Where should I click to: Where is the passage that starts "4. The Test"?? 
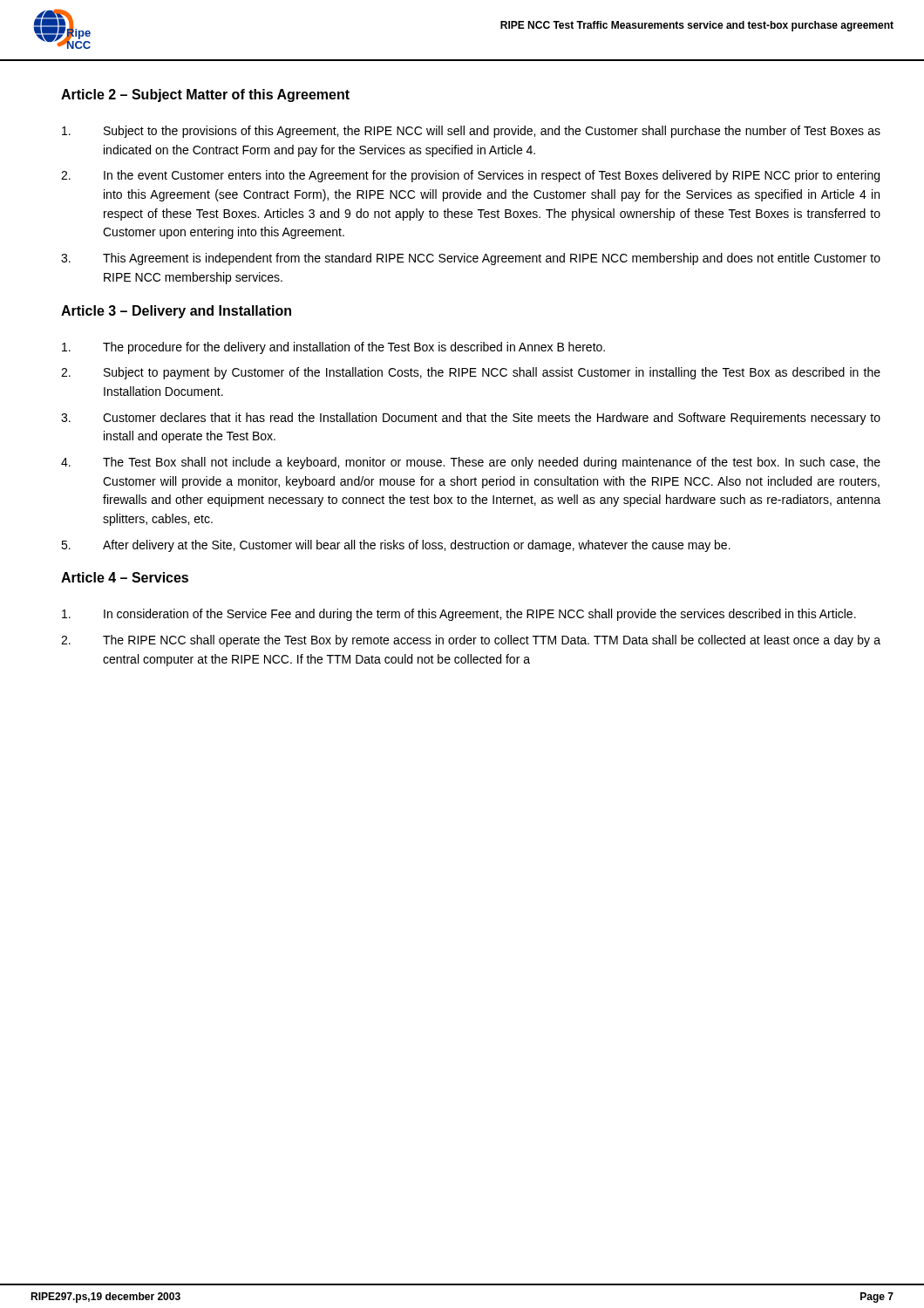471,491
